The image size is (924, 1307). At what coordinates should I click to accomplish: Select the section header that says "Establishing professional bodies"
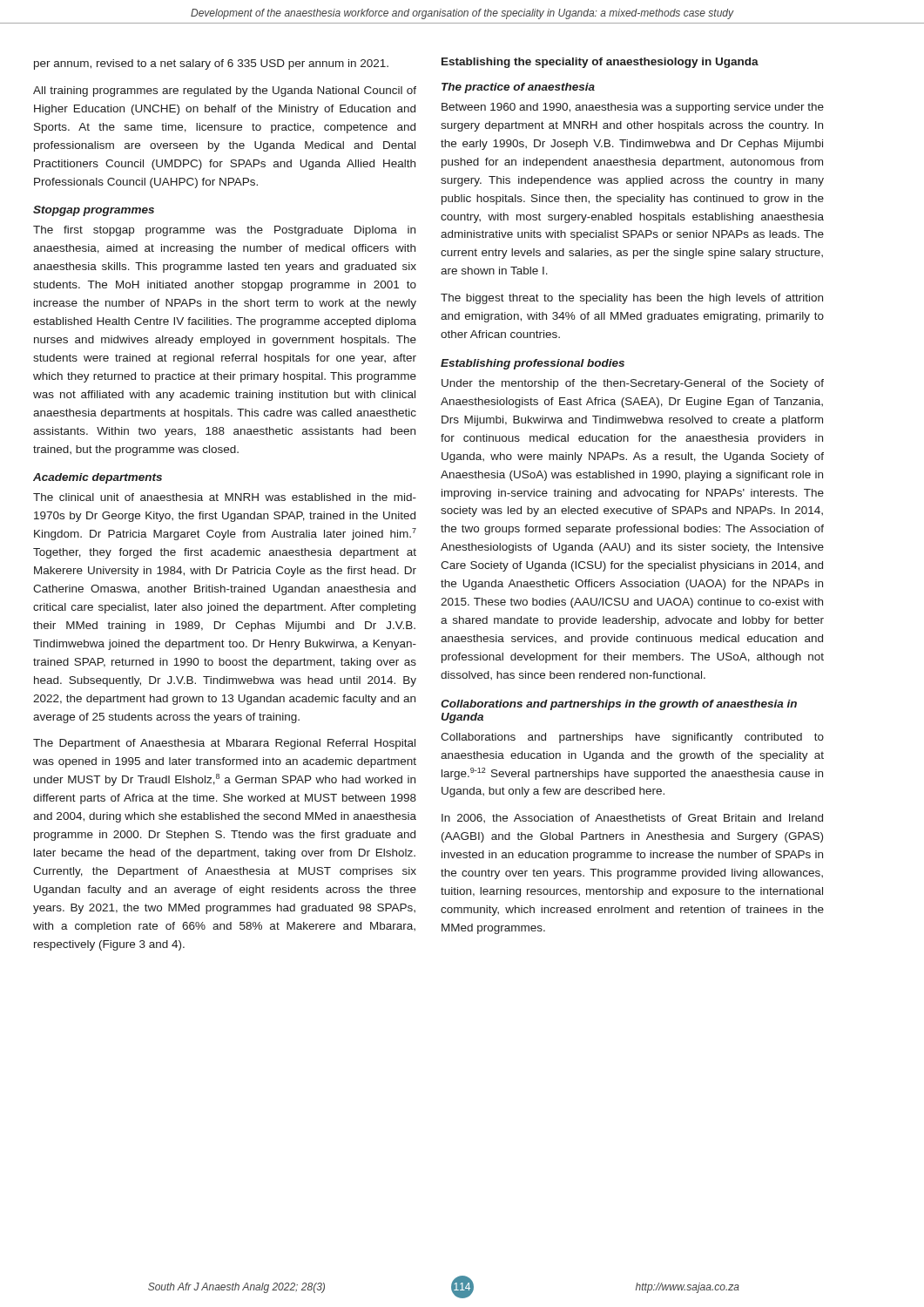533,363
